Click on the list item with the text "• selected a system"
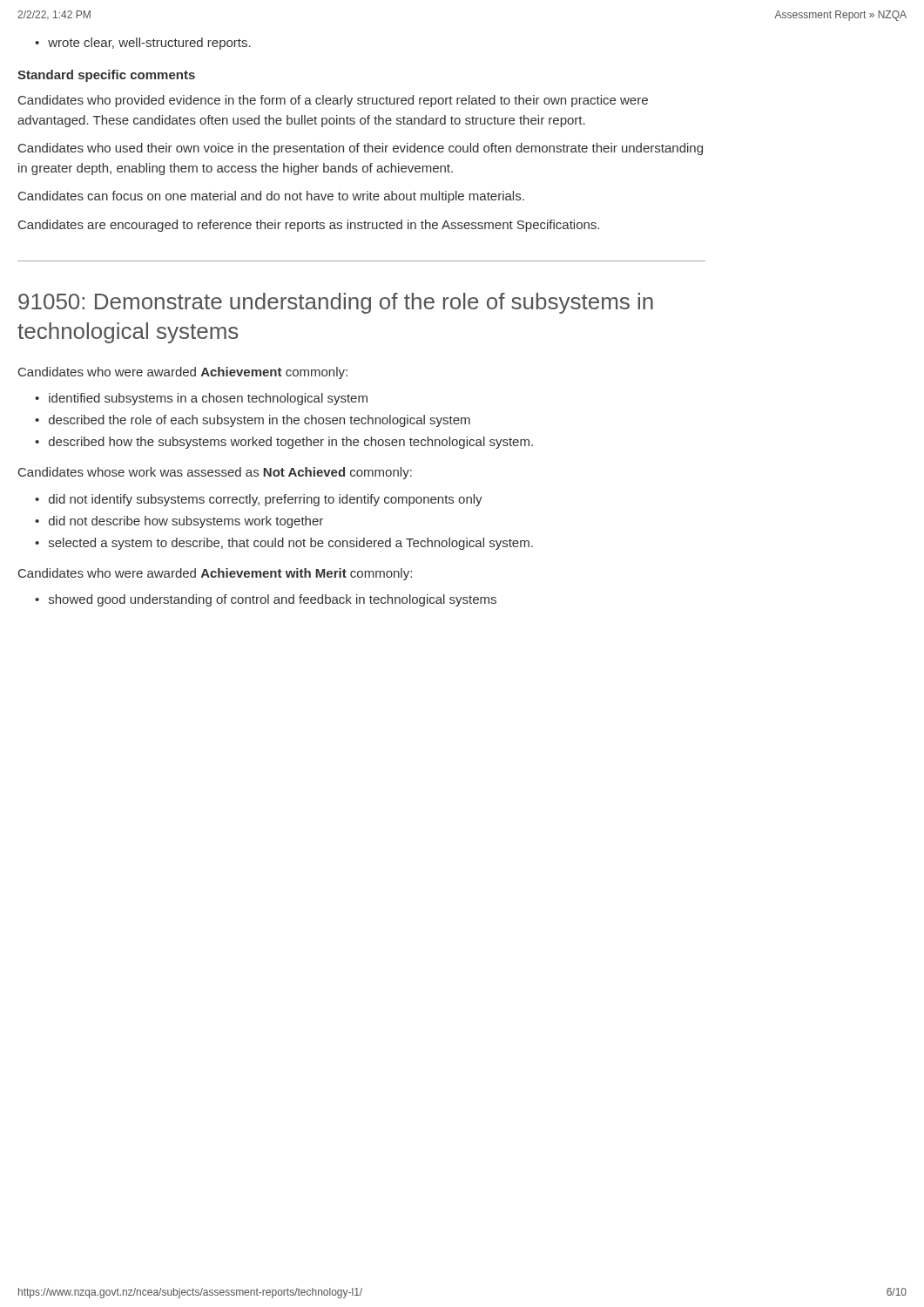The height and width of the screenshot is (1307, 924). (x=284, y=542)
